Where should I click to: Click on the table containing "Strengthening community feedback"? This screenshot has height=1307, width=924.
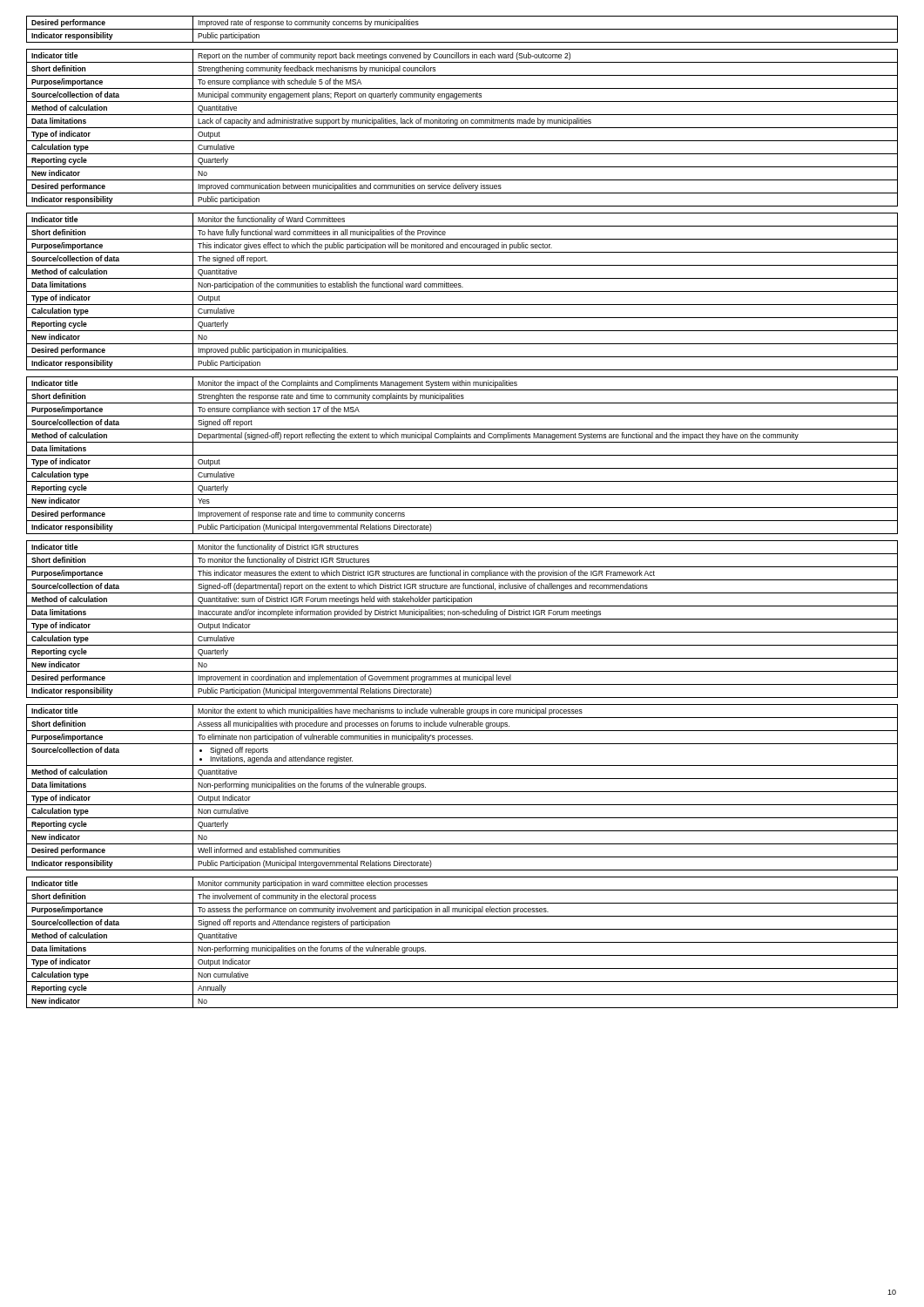[x=462, y=128]
